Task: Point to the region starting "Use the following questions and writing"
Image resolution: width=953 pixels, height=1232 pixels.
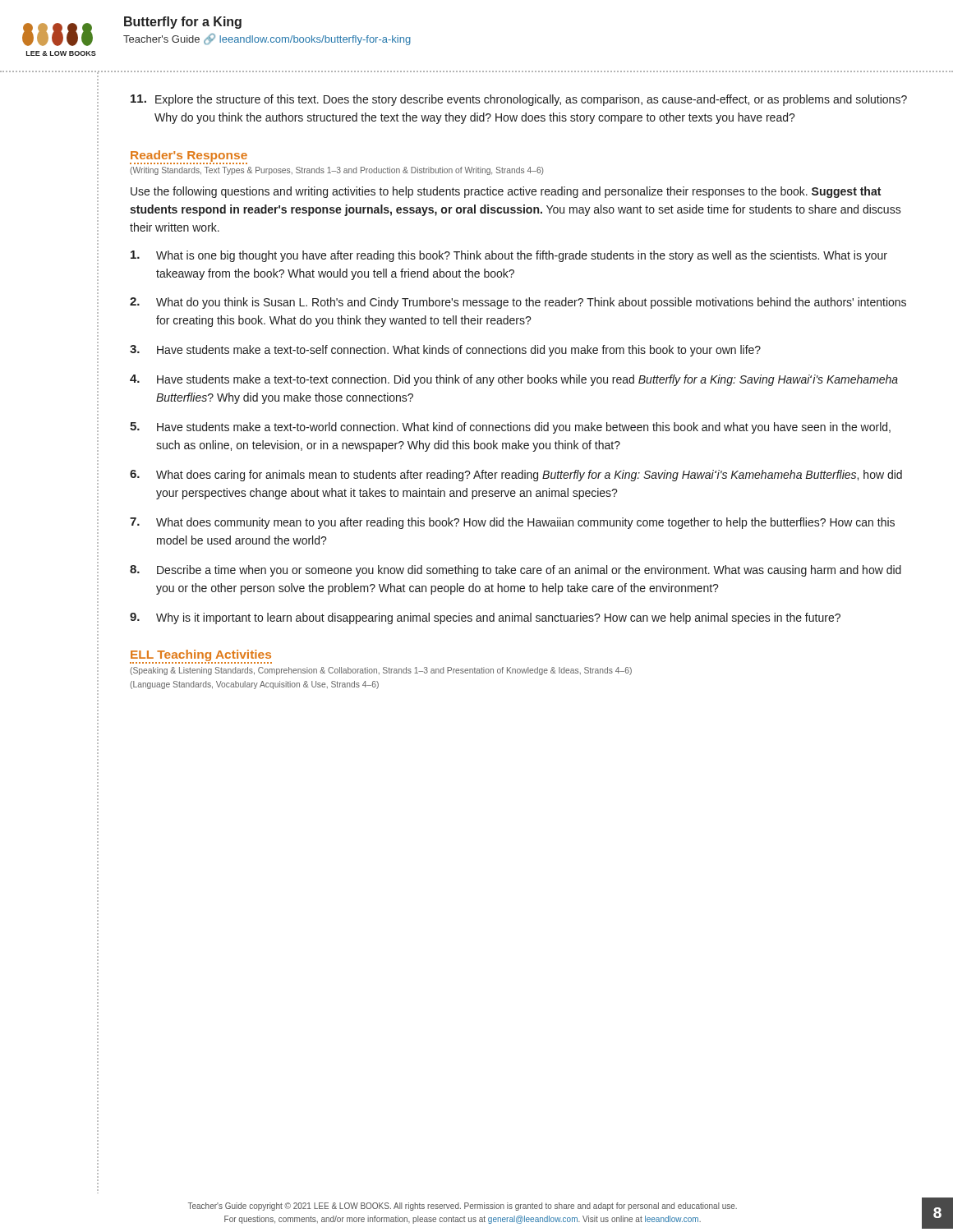Action: 515,209
